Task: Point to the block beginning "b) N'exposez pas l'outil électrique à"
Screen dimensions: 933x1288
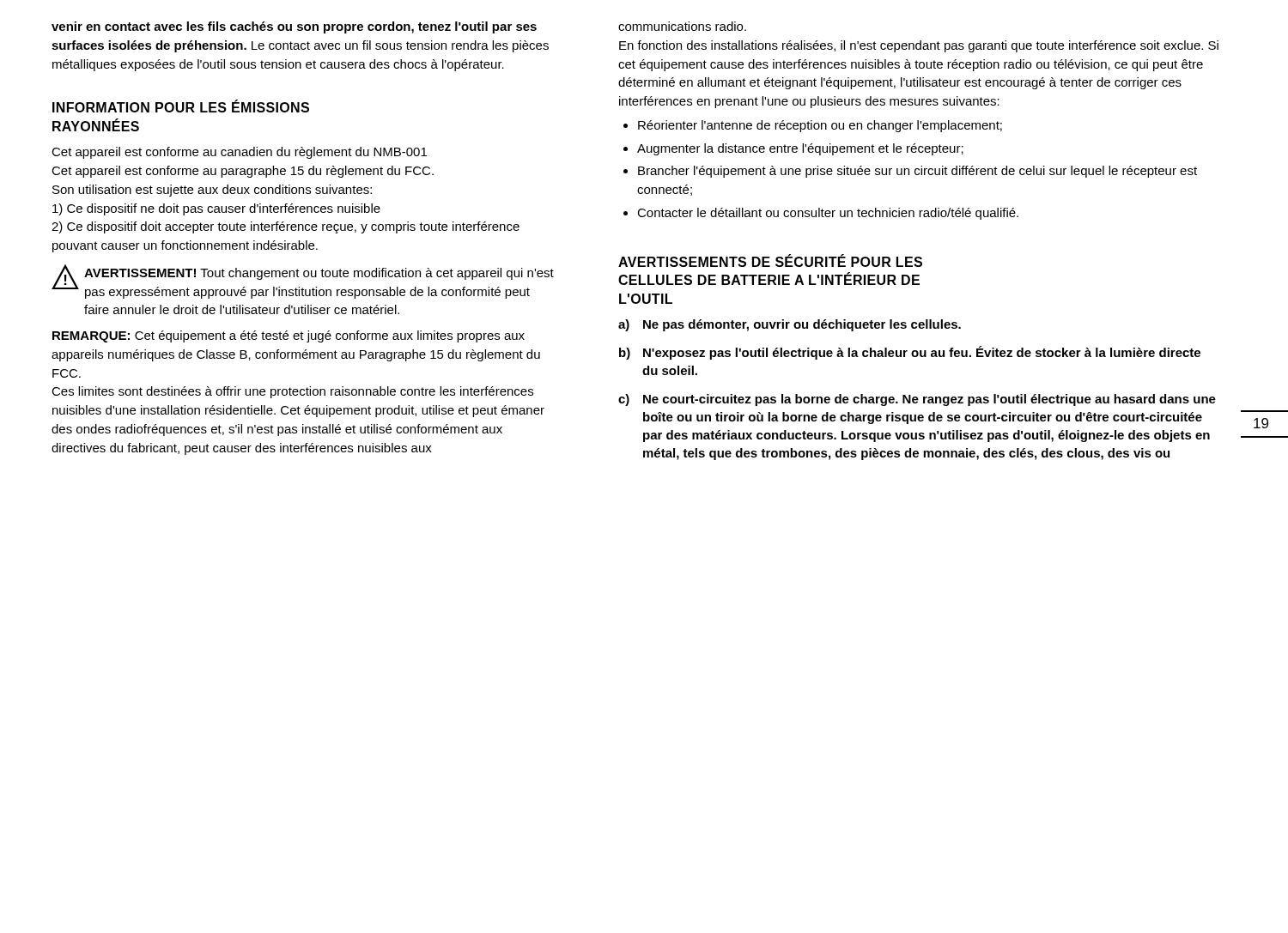Action: (919, 362)
